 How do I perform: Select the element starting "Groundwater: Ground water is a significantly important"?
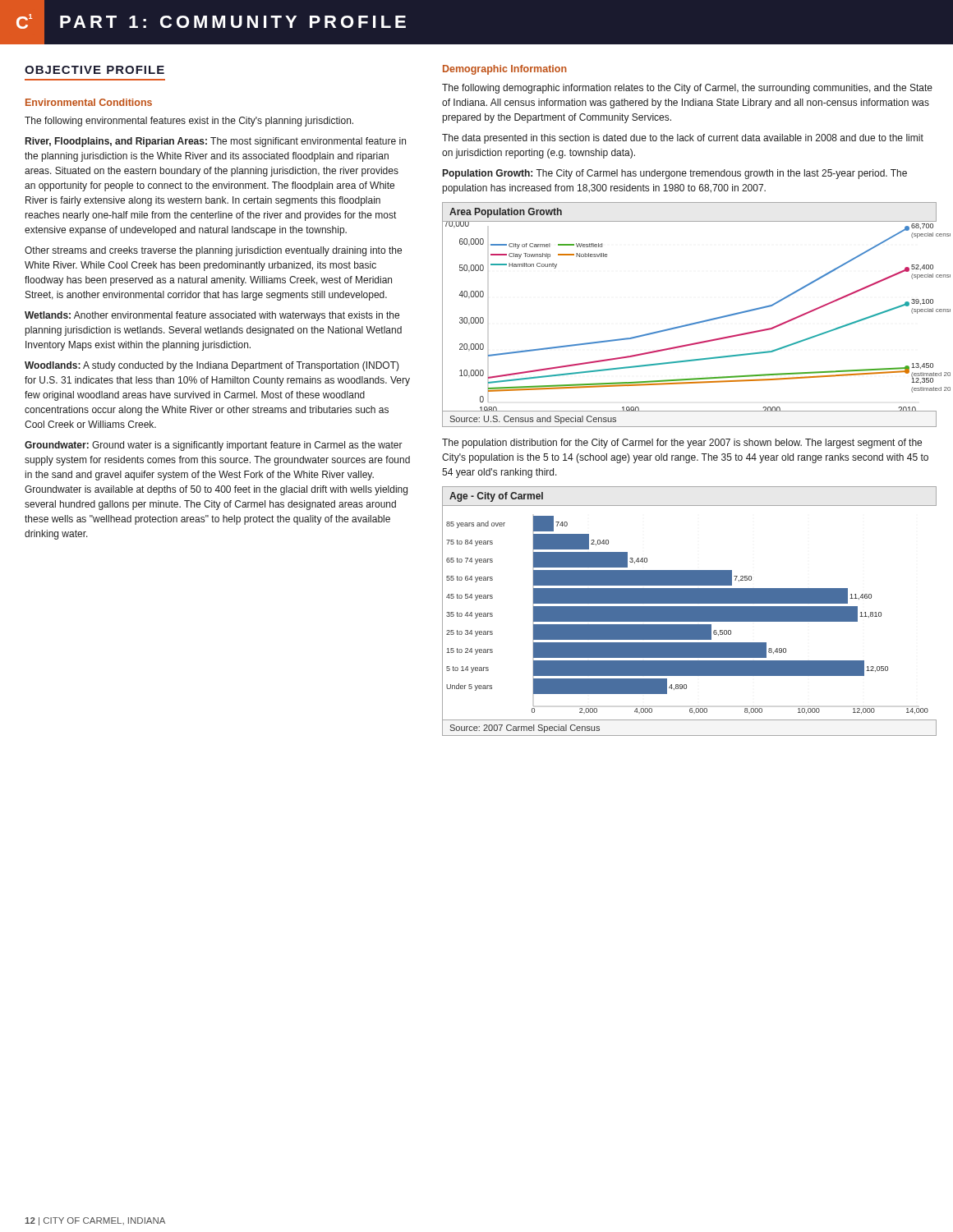(218, 489)
